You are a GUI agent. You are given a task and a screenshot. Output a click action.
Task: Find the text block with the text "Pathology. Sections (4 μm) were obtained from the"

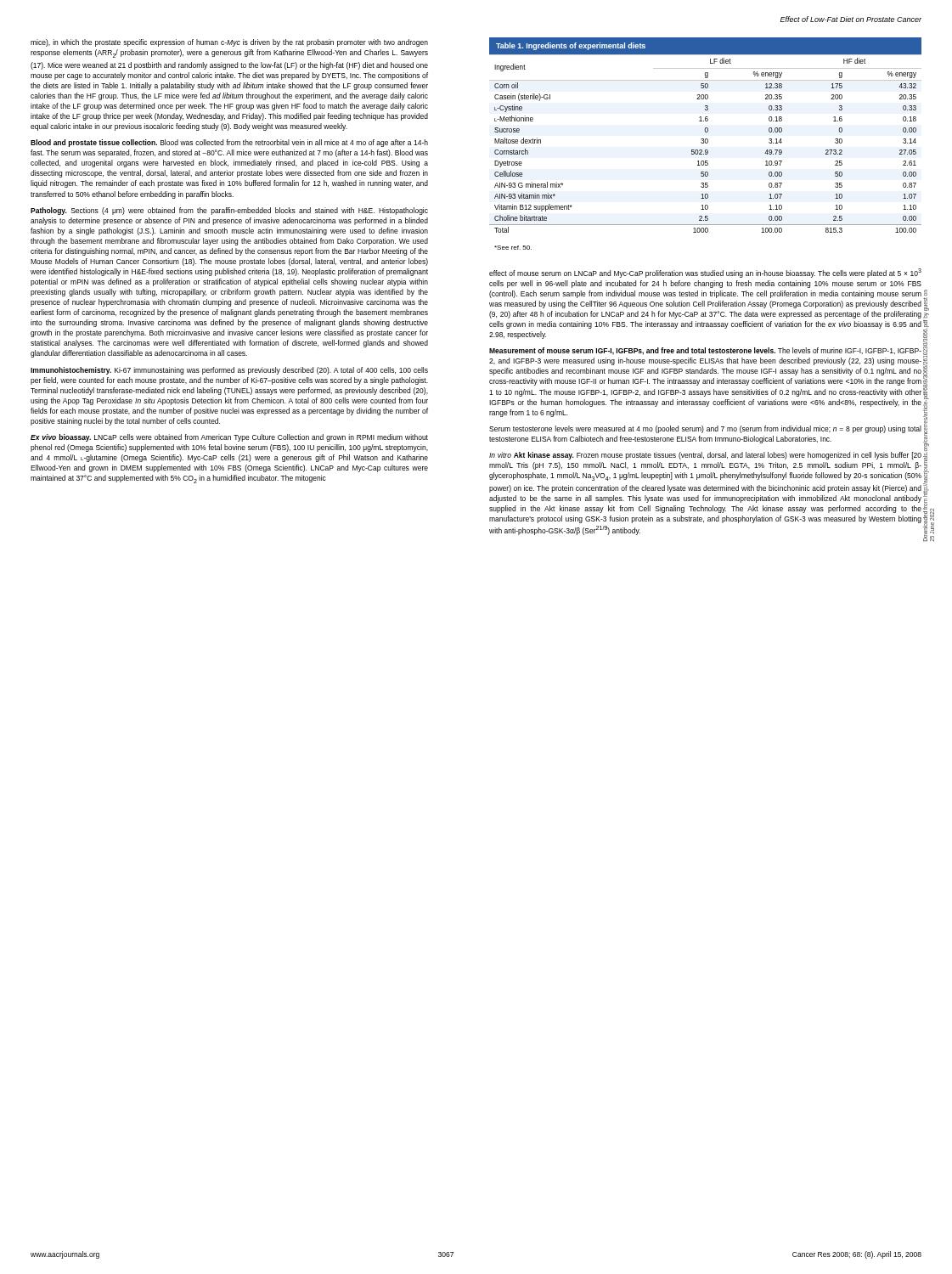click(229, 282)
